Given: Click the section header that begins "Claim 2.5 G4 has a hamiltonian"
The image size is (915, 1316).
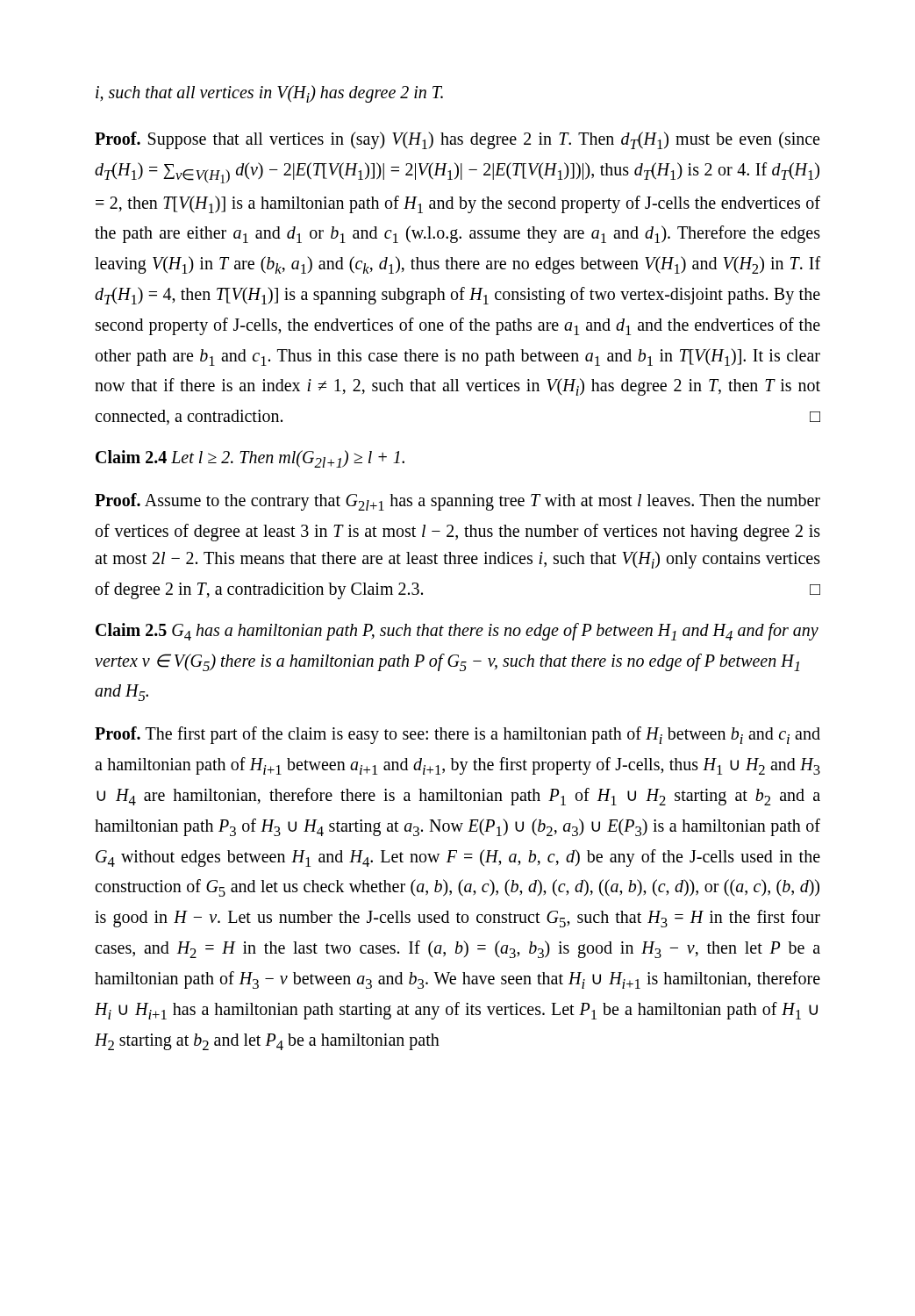Looking at the screenshot, I should pyautogui.click(x=456, y=662).
